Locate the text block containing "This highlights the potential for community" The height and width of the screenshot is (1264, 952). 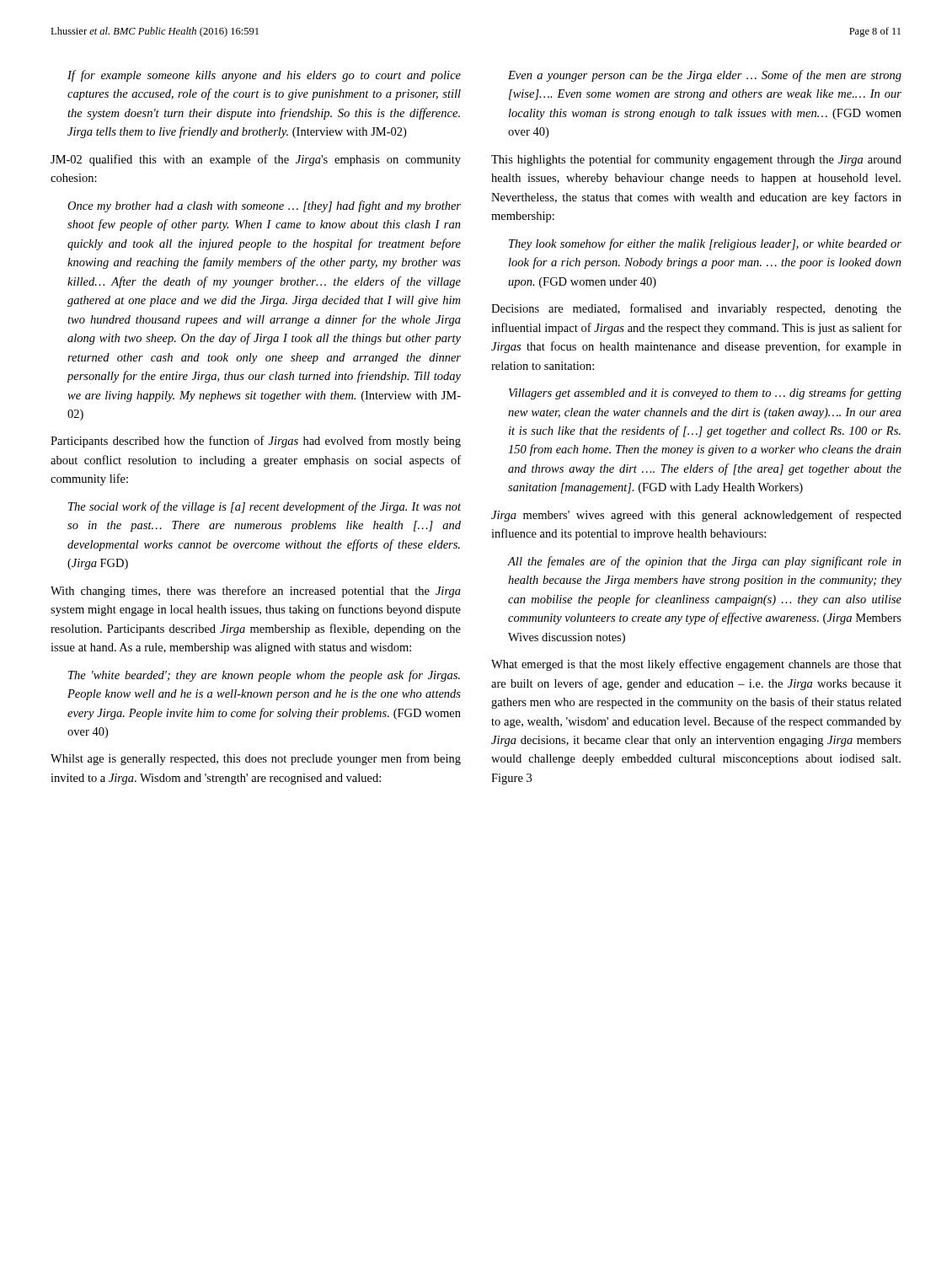[696, 188]
